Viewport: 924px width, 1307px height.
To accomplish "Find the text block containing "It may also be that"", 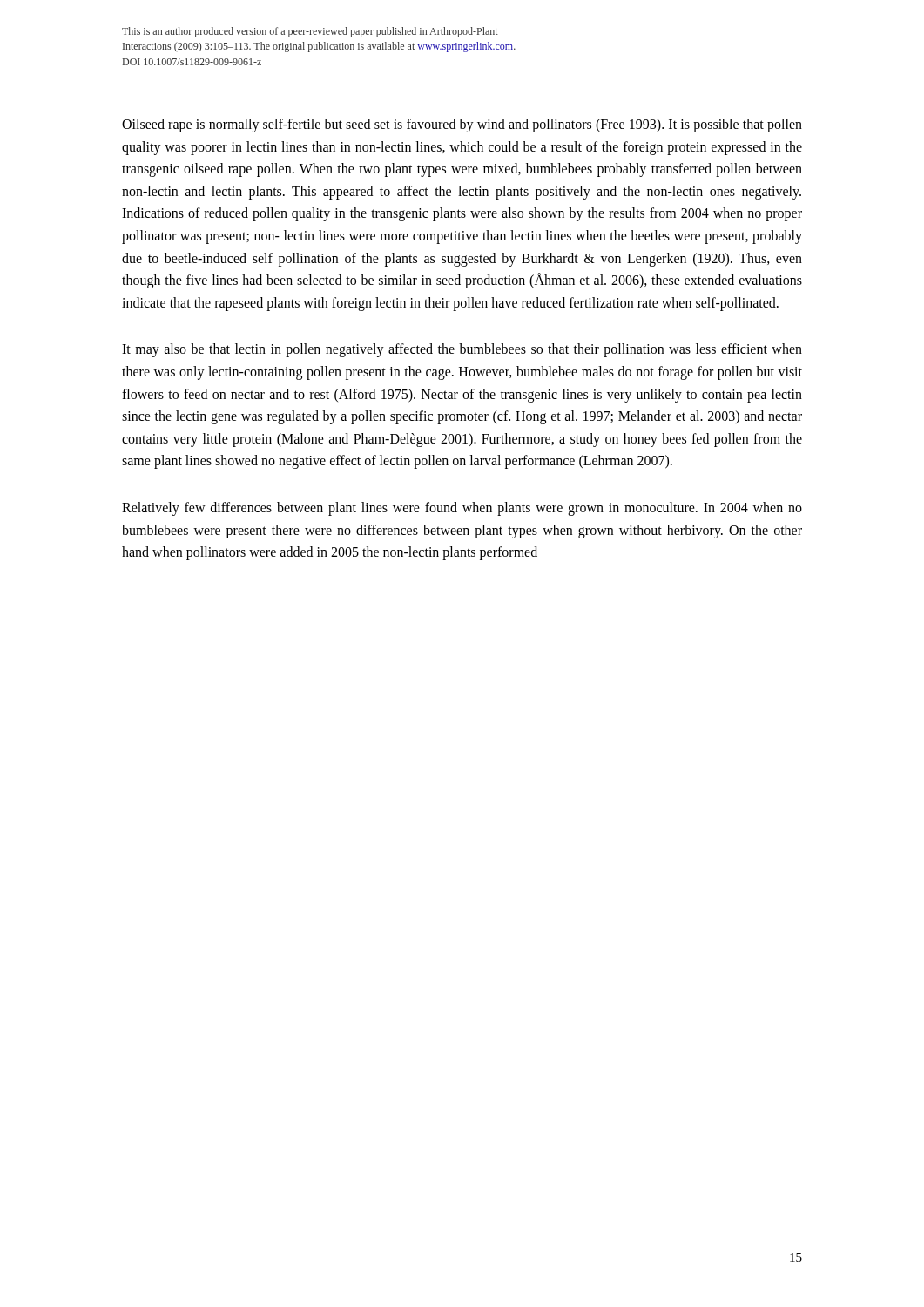I will tap(462, 405).
